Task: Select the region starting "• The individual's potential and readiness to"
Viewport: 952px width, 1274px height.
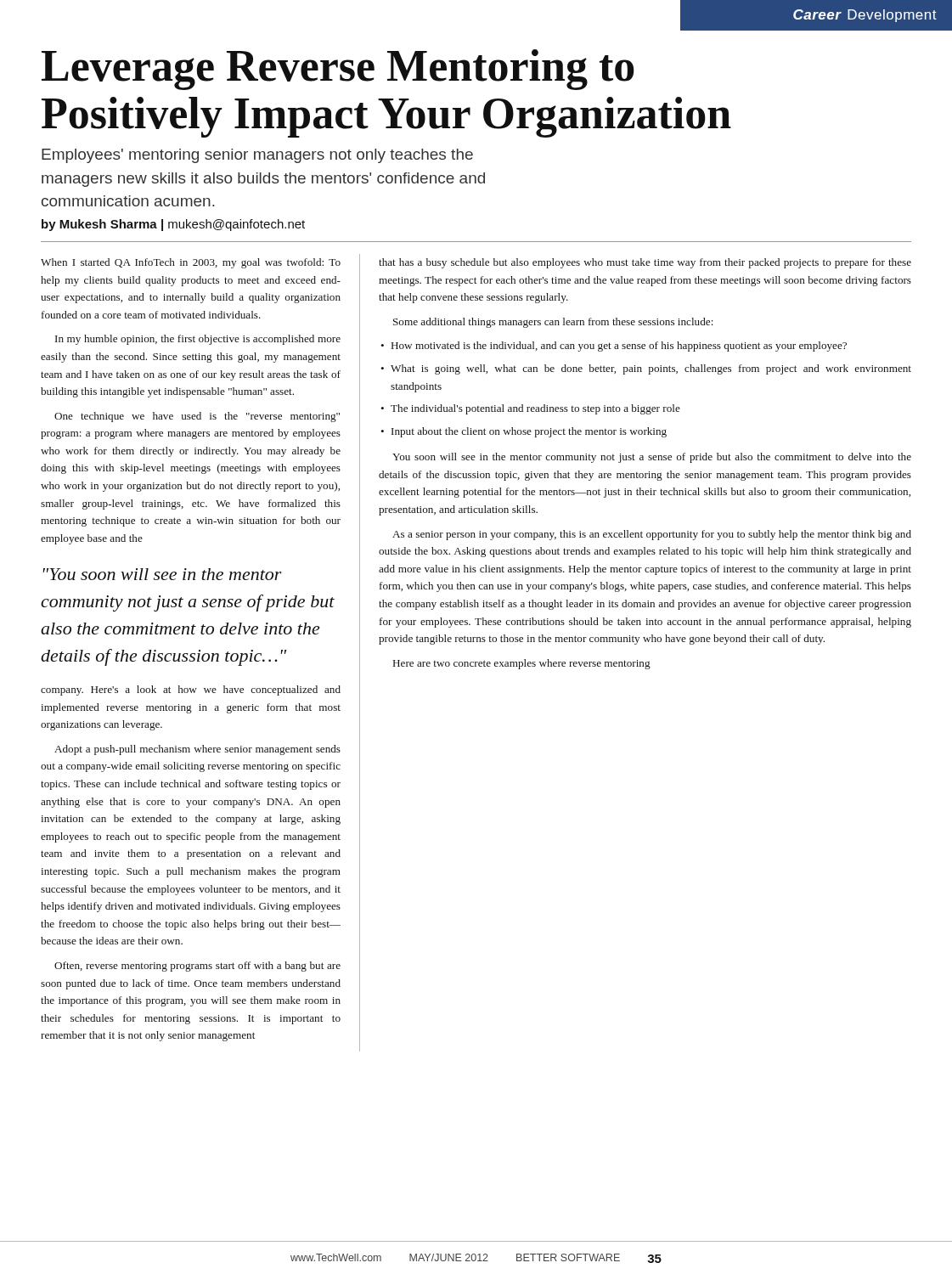Action: [530, 409]
